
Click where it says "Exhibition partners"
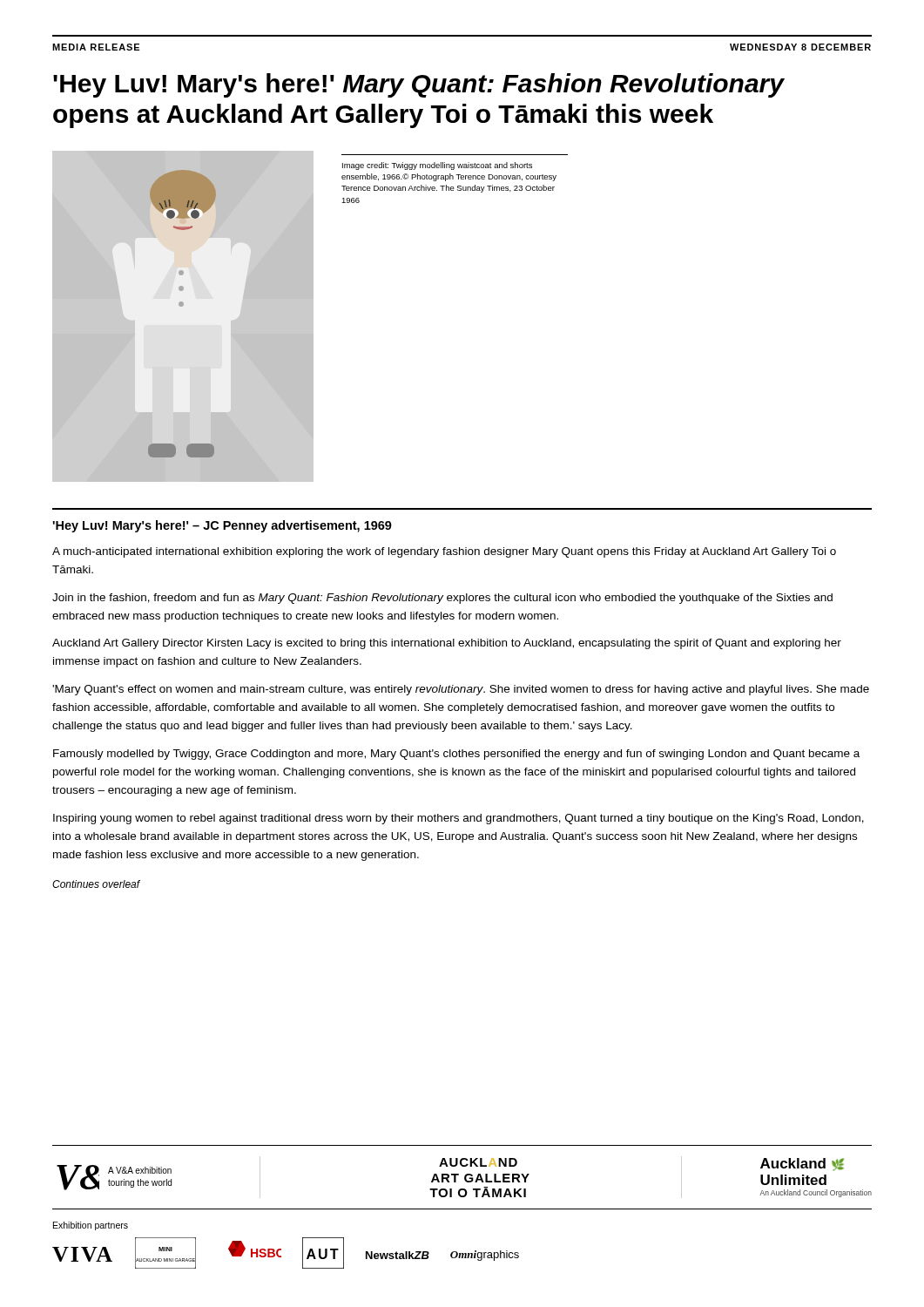(x=90, y=1225)
